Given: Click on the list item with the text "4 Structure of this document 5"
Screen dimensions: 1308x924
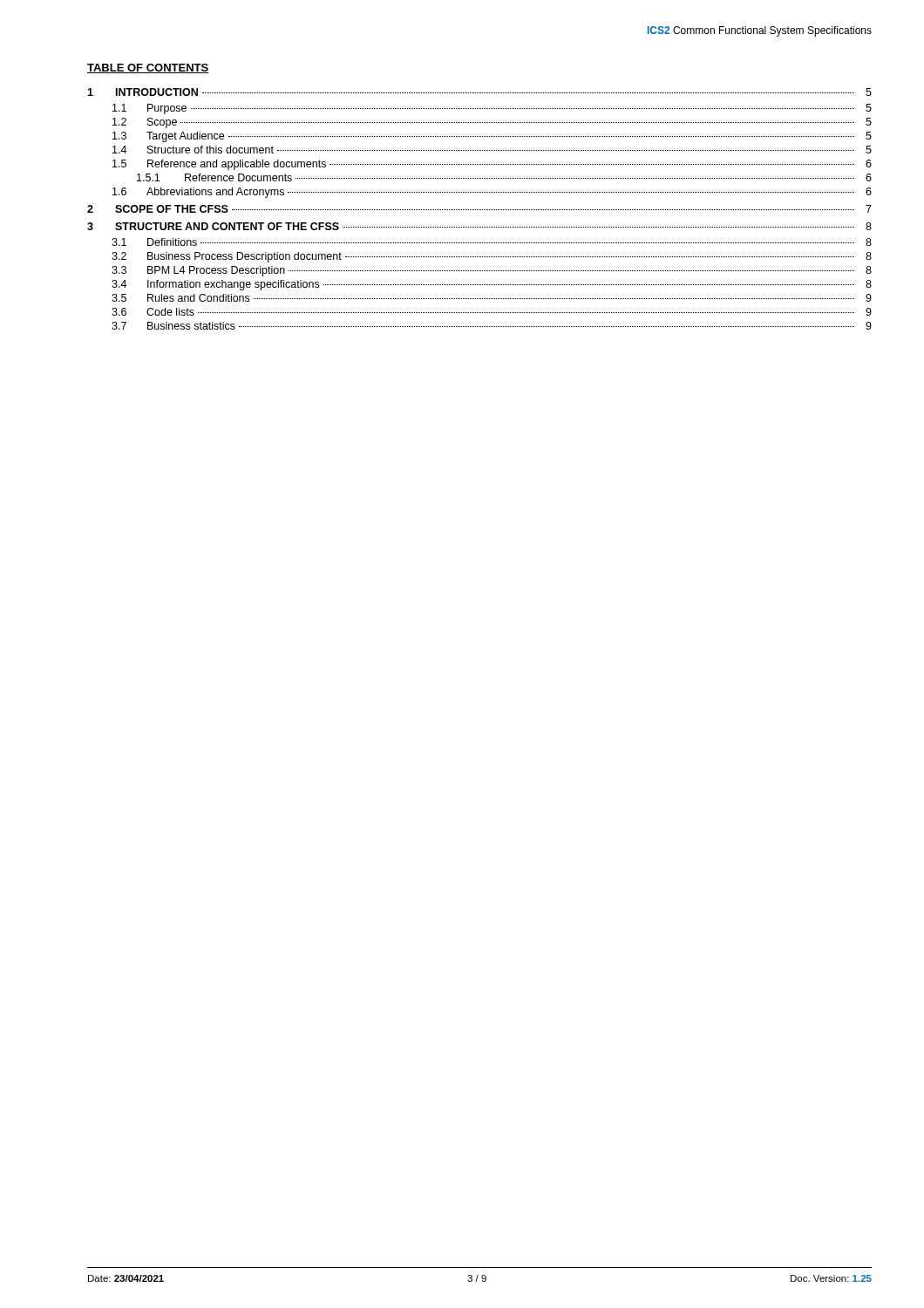Looking at the screenshot, I should pos(479,150).
